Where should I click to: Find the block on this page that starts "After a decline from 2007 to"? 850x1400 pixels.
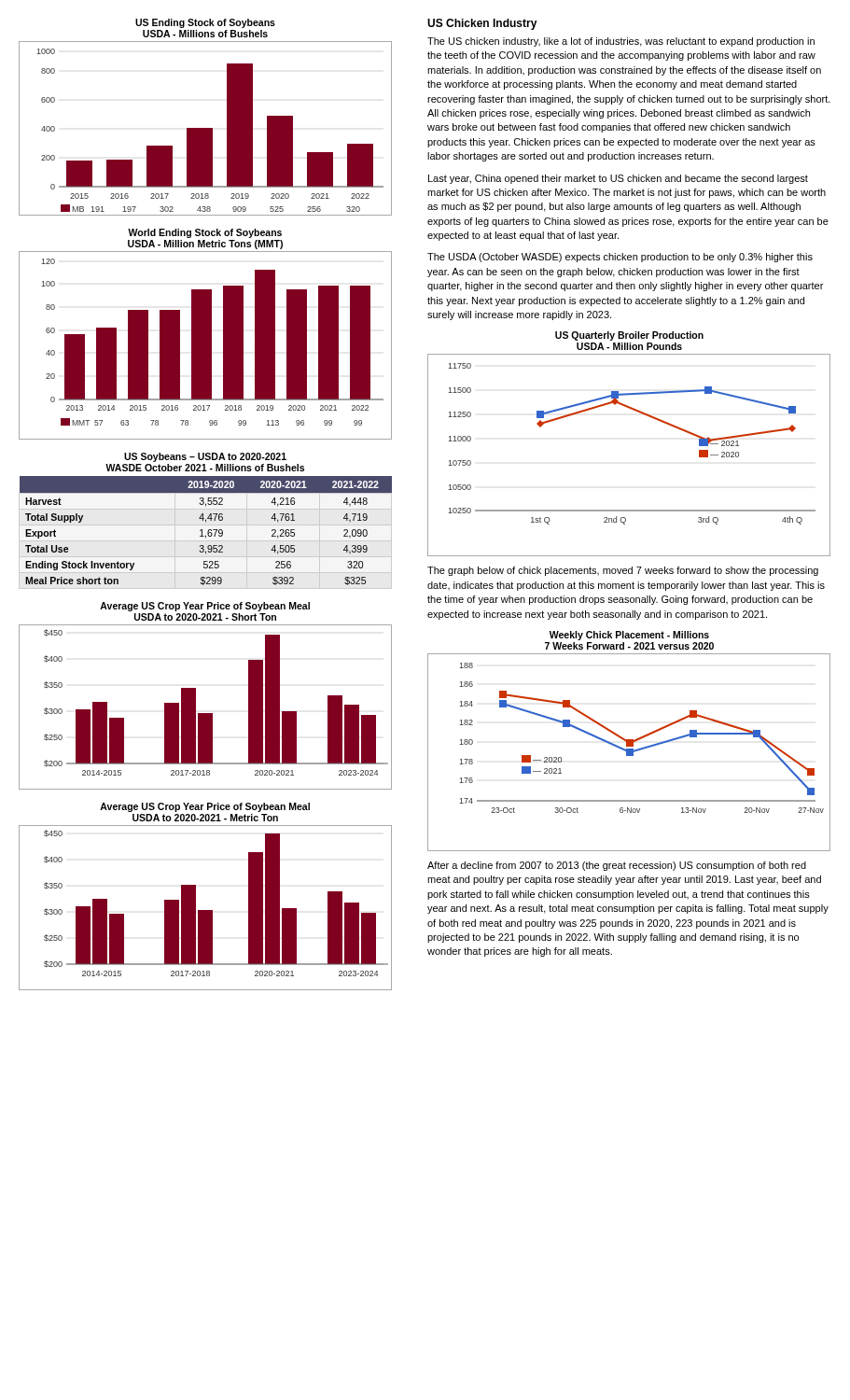click(628, 908)
